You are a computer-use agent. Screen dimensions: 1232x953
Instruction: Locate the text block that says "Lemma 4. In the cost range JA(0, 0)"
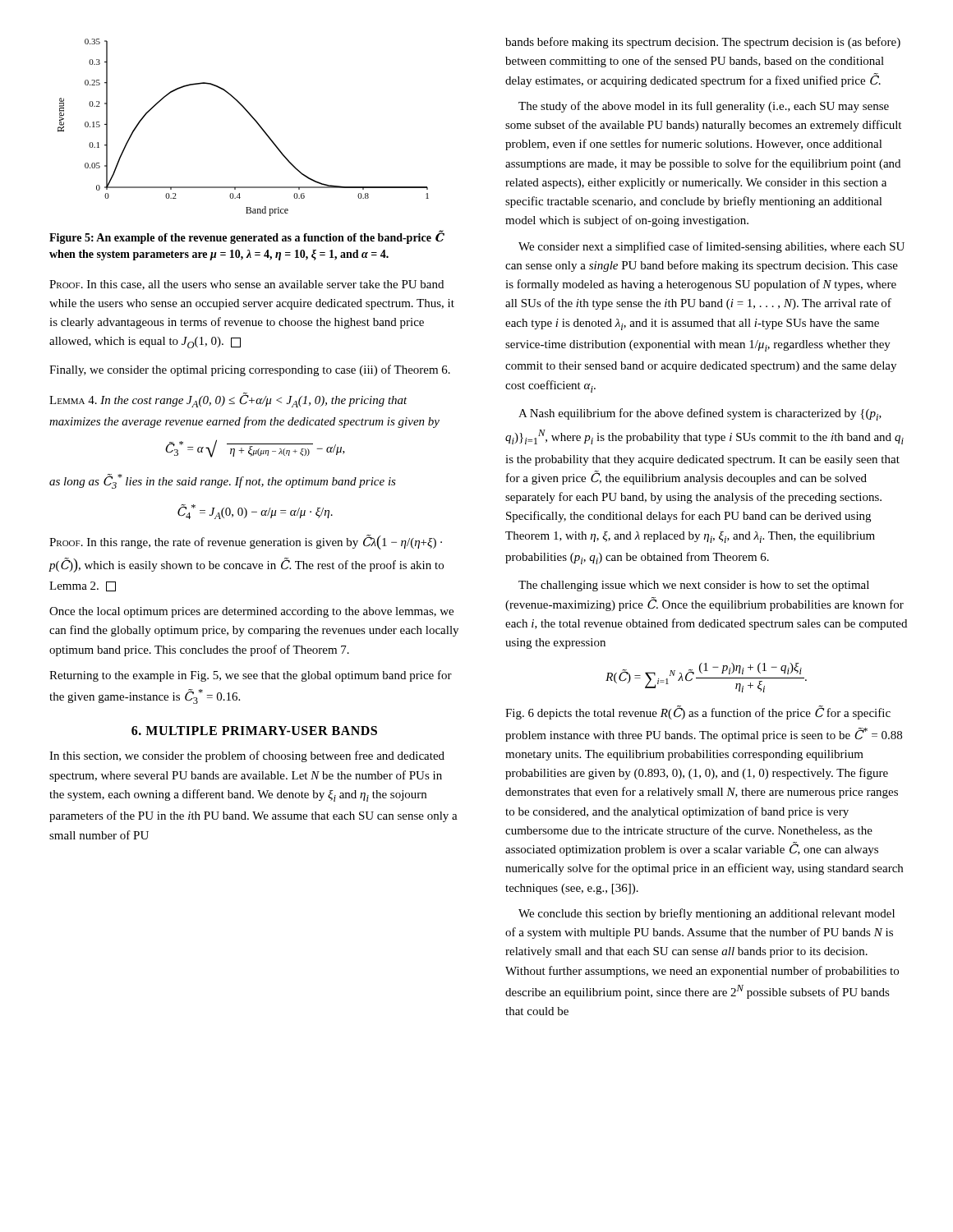click(244, 411)
